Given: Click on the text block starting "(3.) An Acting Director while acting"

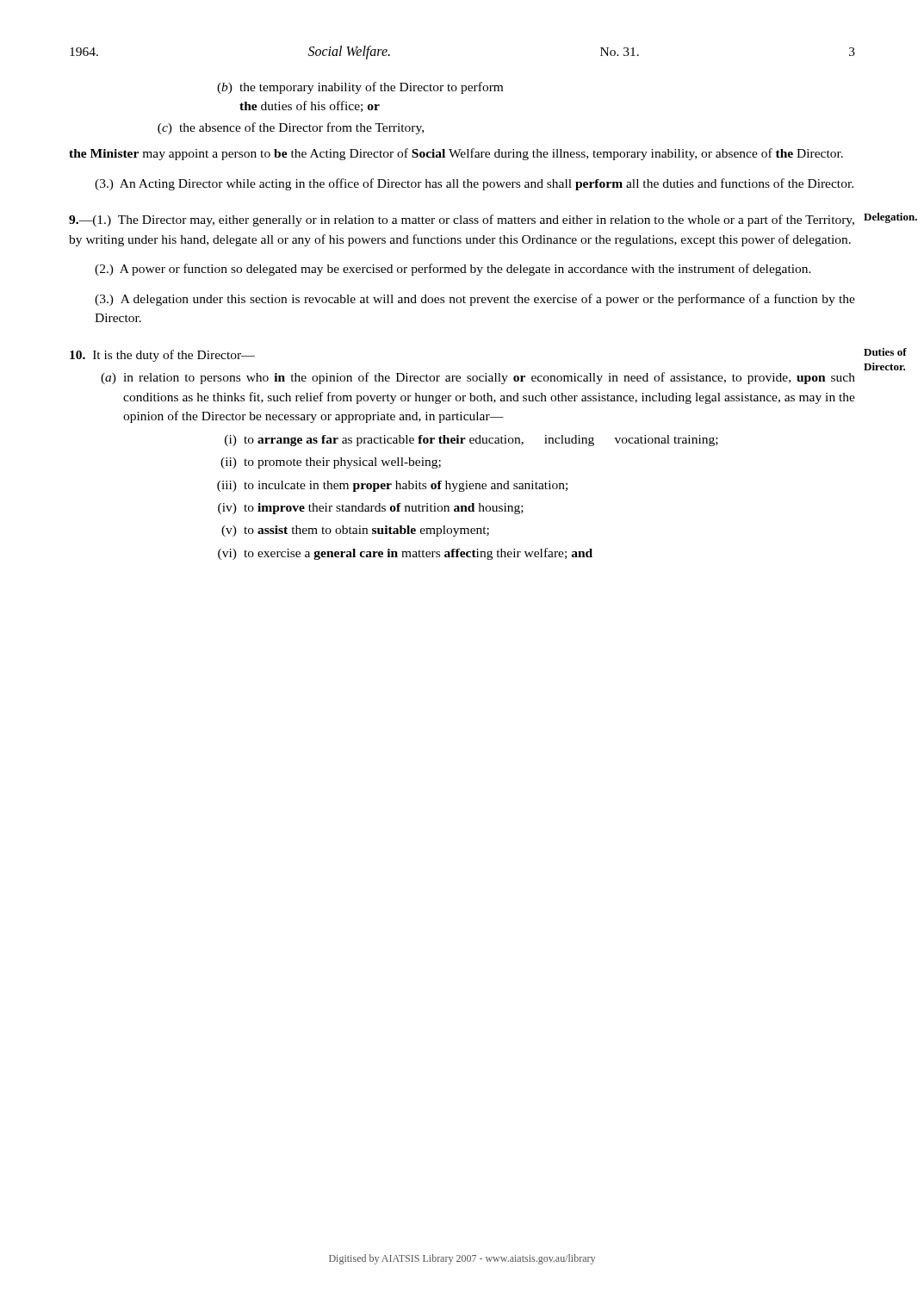Looking at the screenshot, I should 475,183.
